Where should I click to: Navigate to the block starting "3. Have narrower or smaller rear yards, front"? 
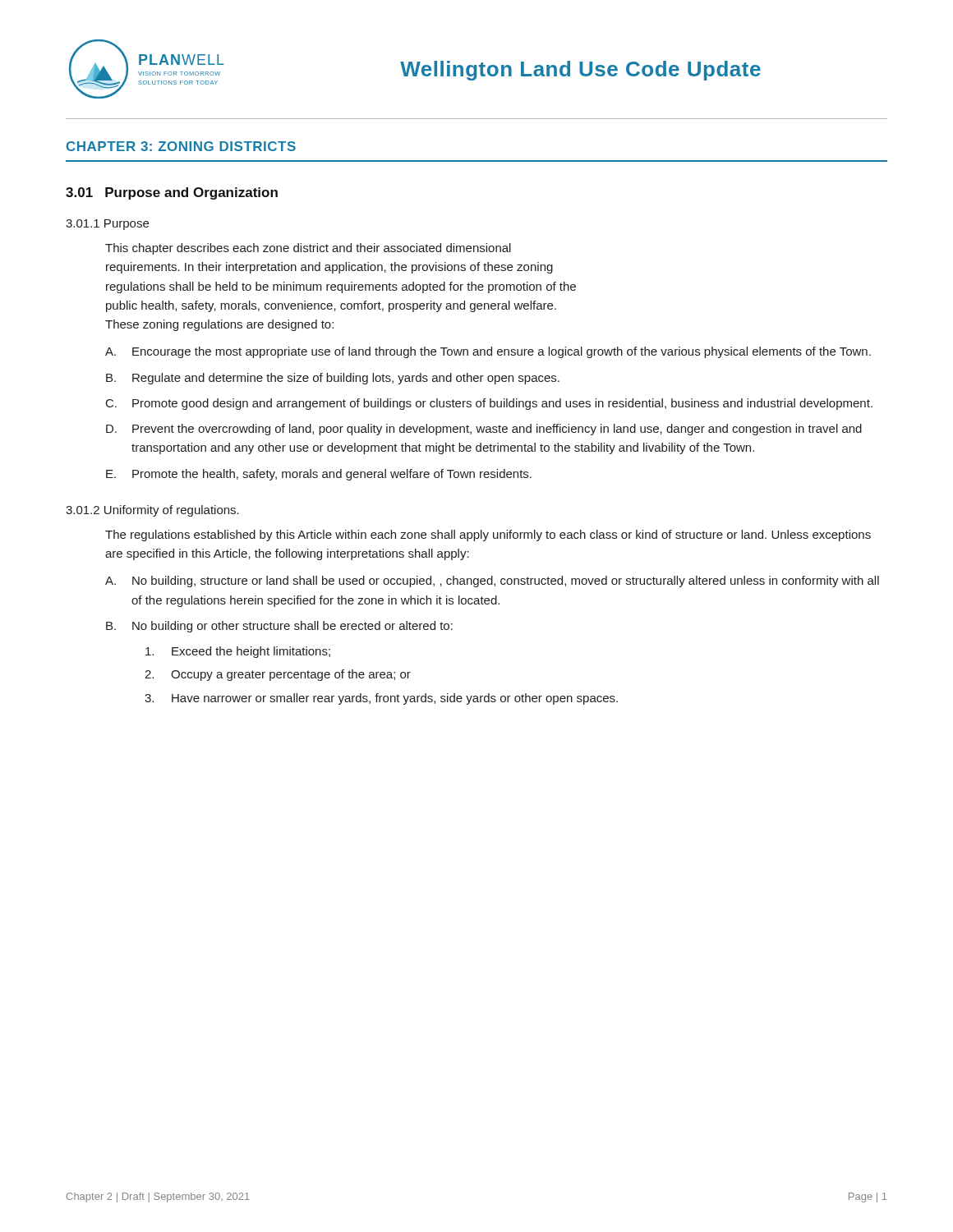tap(516, 697)
